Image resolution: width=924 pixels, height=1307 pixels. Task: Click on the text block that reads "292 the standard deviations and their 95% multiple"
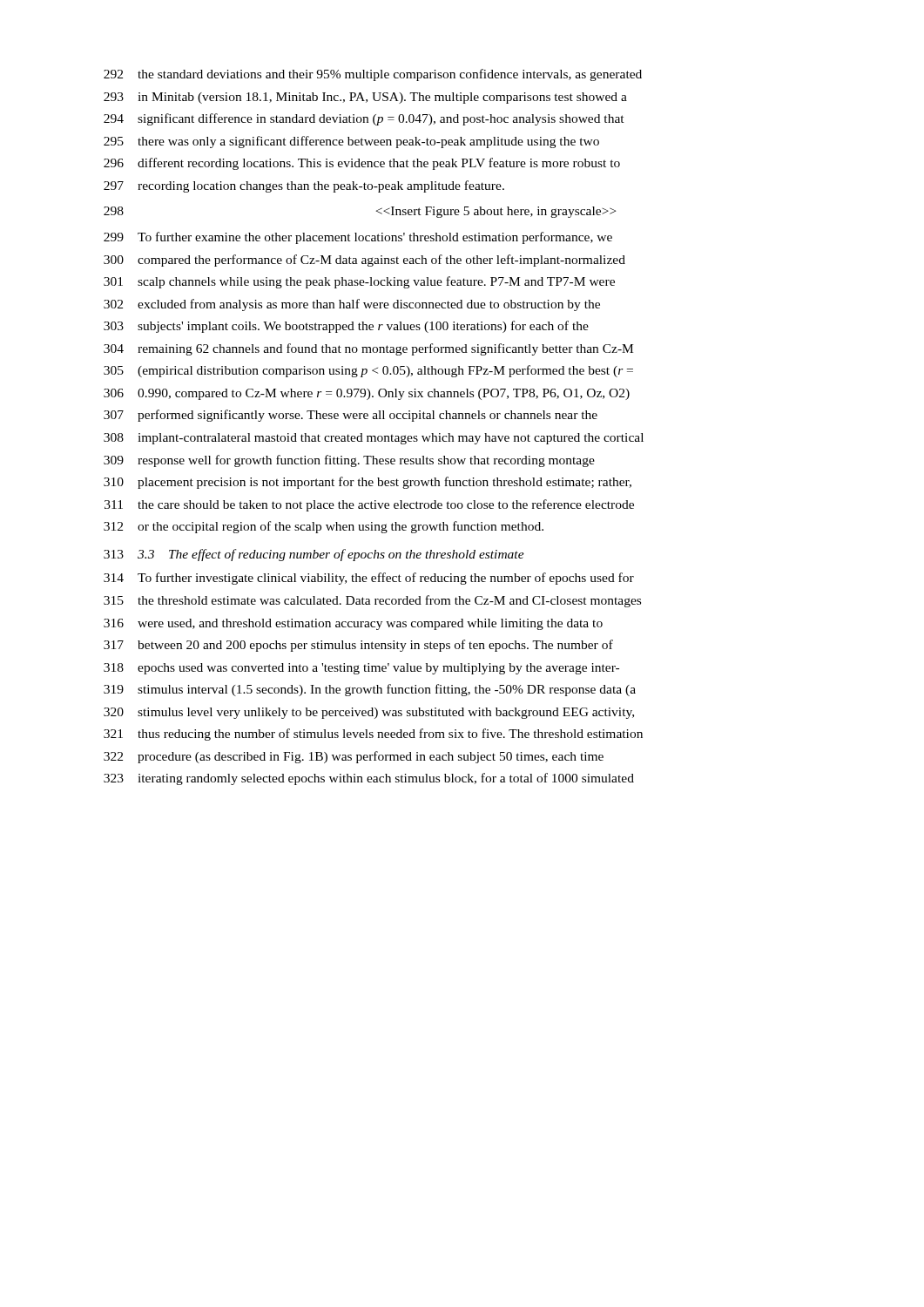coord(471,74)
